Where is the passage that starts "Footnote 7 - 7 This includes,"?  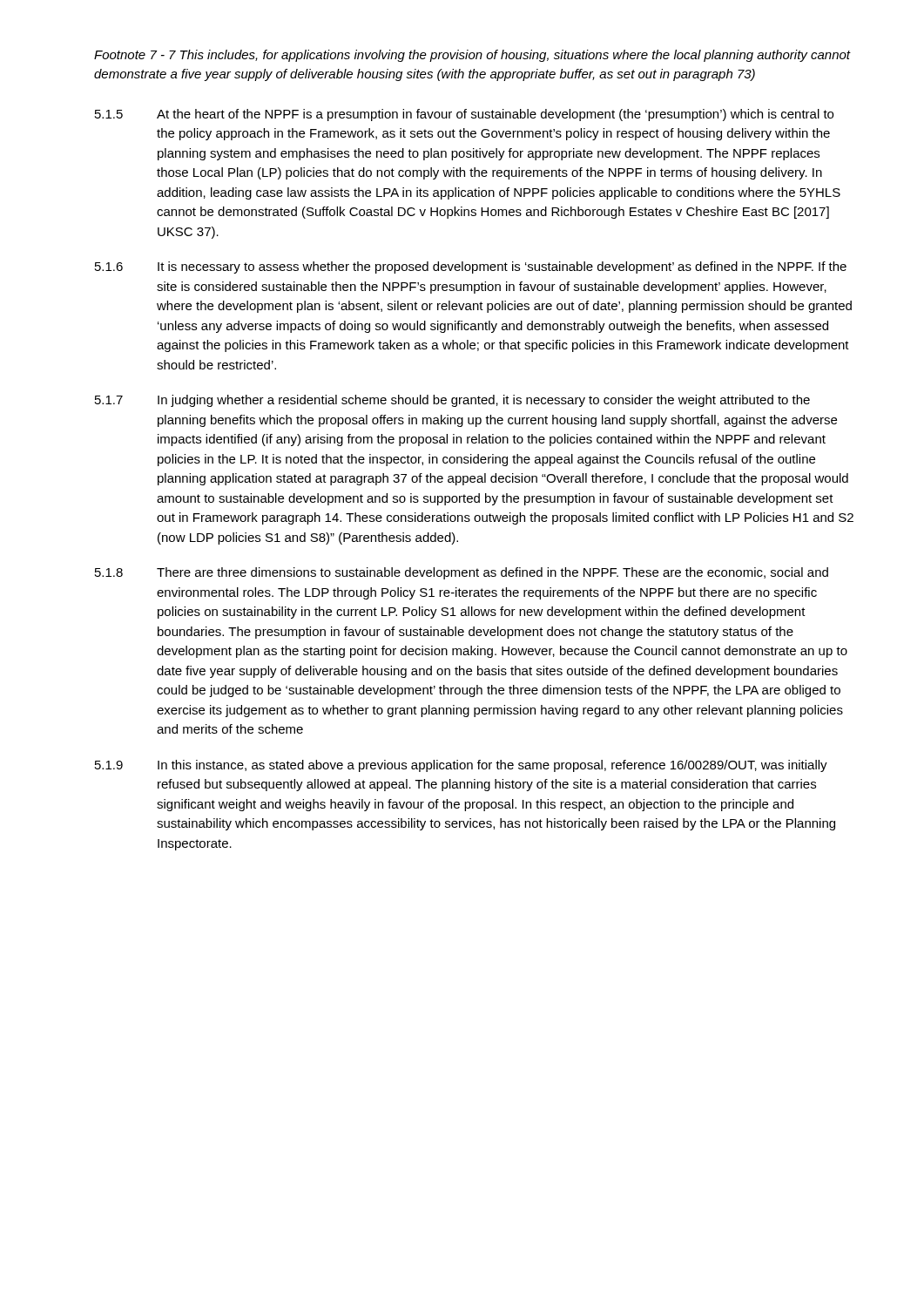[x=472, y=64]
